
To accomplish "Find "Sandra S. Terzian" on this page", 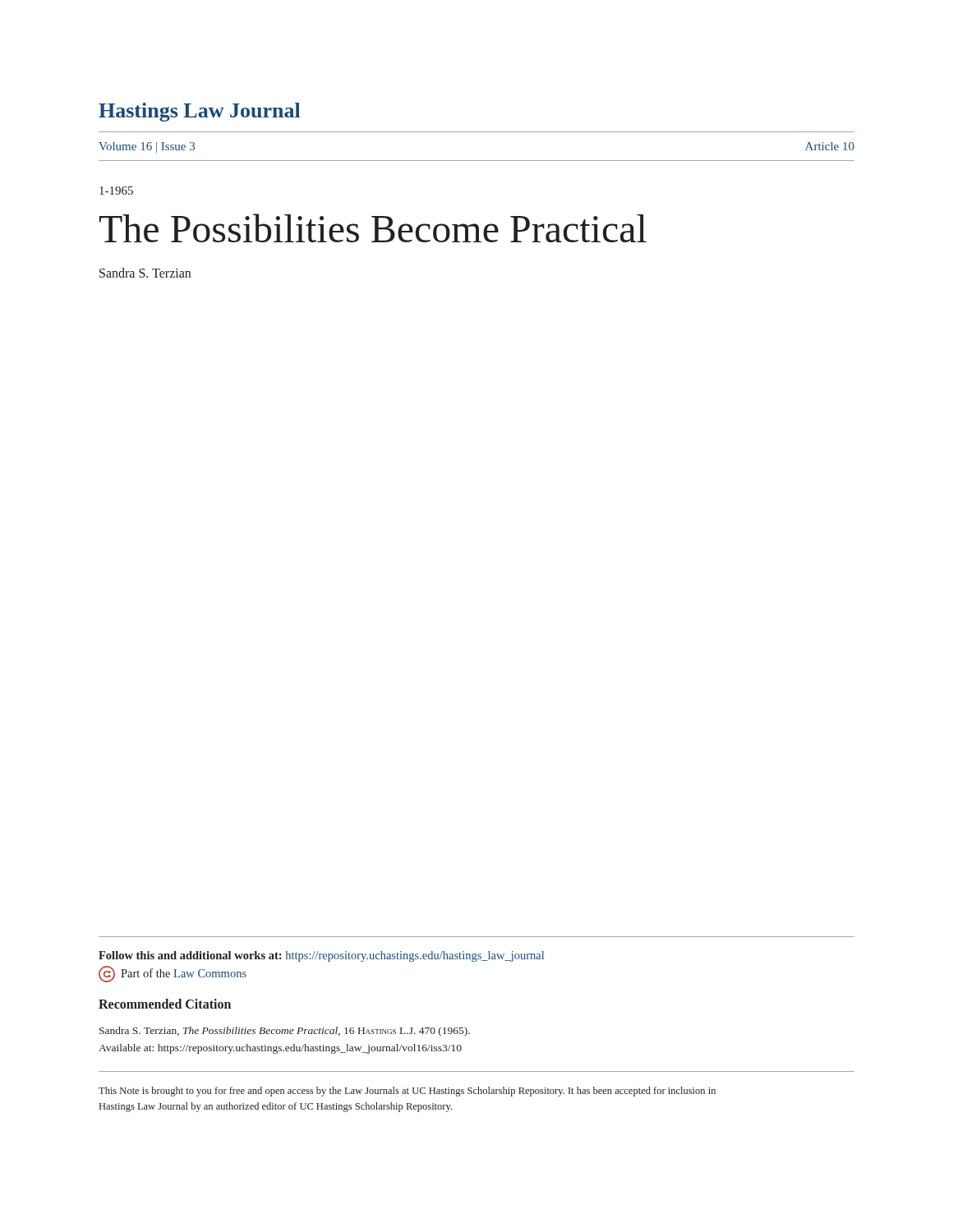I will (x=145, y=273).
